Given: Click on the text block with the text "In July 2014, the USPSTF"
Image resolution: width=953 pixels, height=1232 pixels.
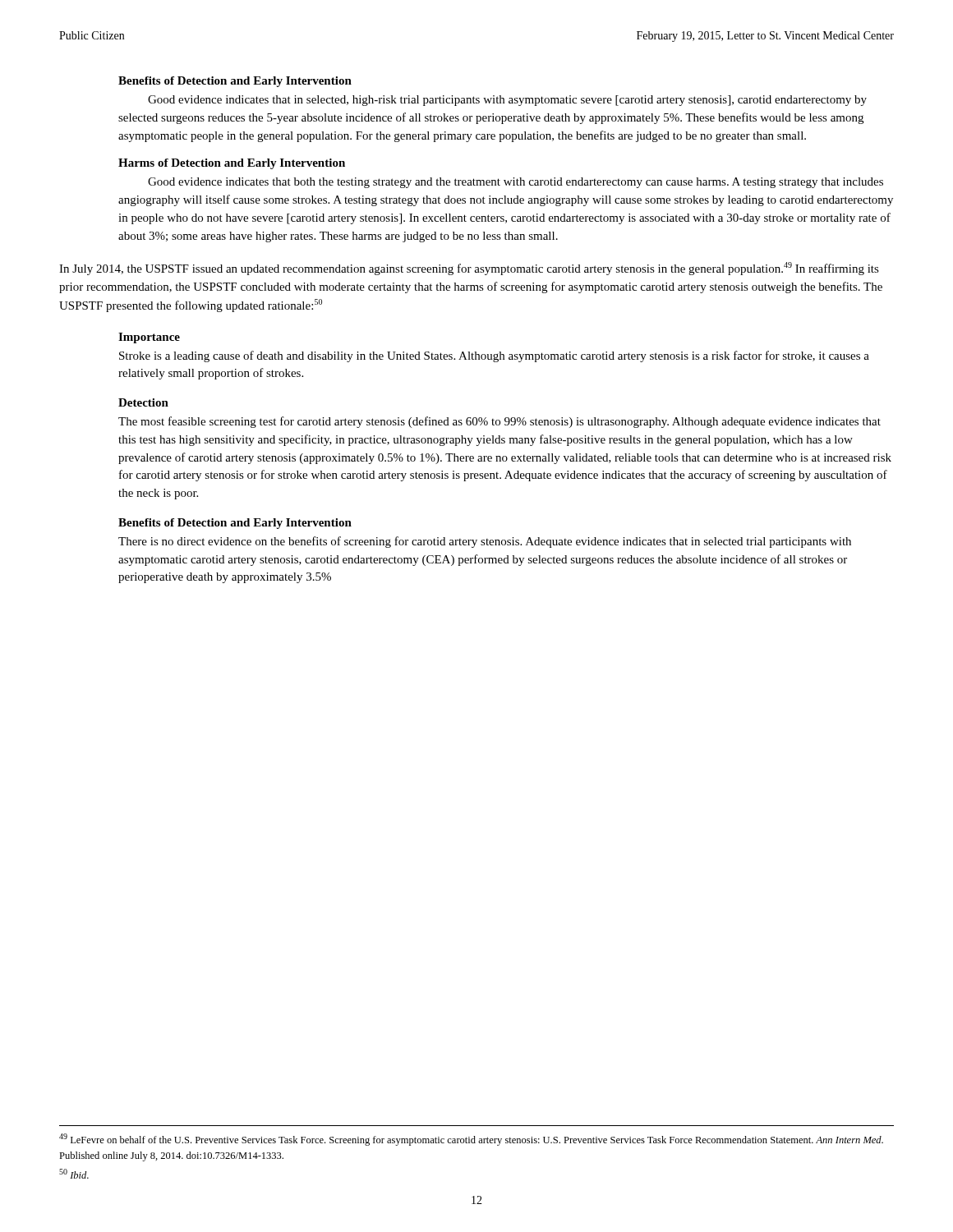Looking at the screenshot, I should click(476, 287).
